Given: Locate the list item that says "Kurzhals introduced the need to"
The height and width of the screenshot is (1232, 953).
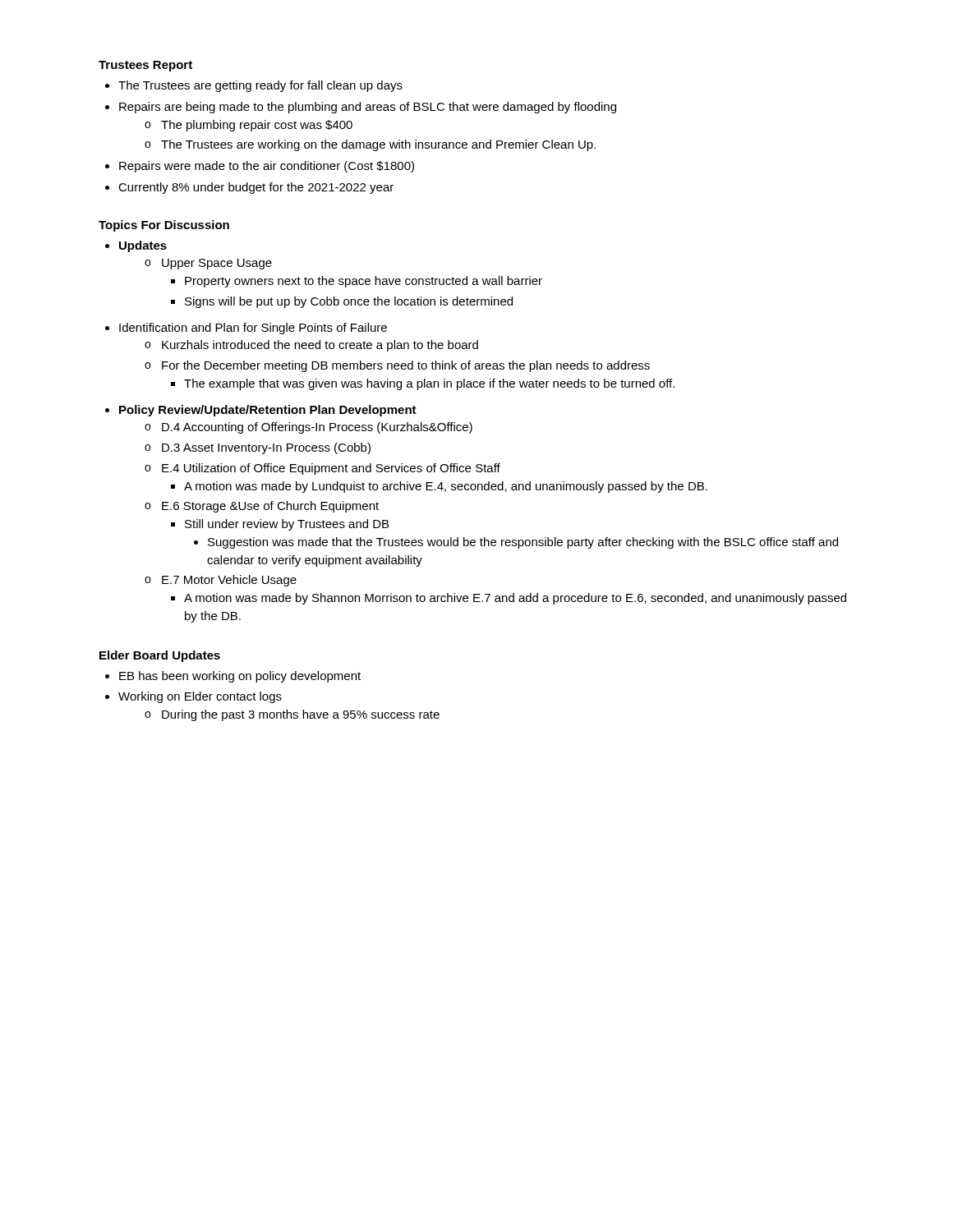Looking at the screenshot, I should click(x=320, y=345).
